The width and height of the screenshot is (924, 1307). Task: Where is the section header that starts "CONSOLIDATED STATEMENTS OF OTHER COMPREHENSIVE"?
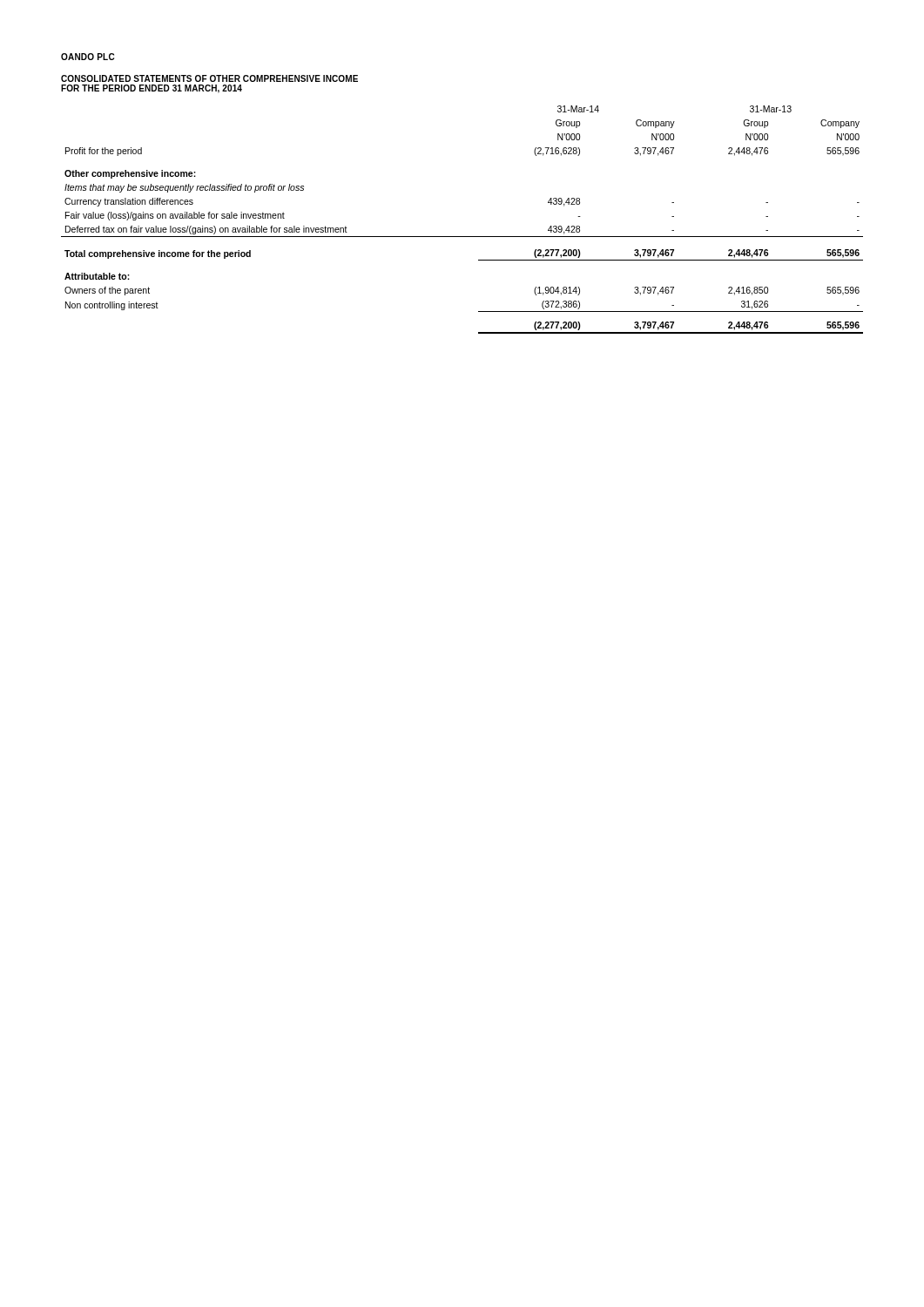210,84
